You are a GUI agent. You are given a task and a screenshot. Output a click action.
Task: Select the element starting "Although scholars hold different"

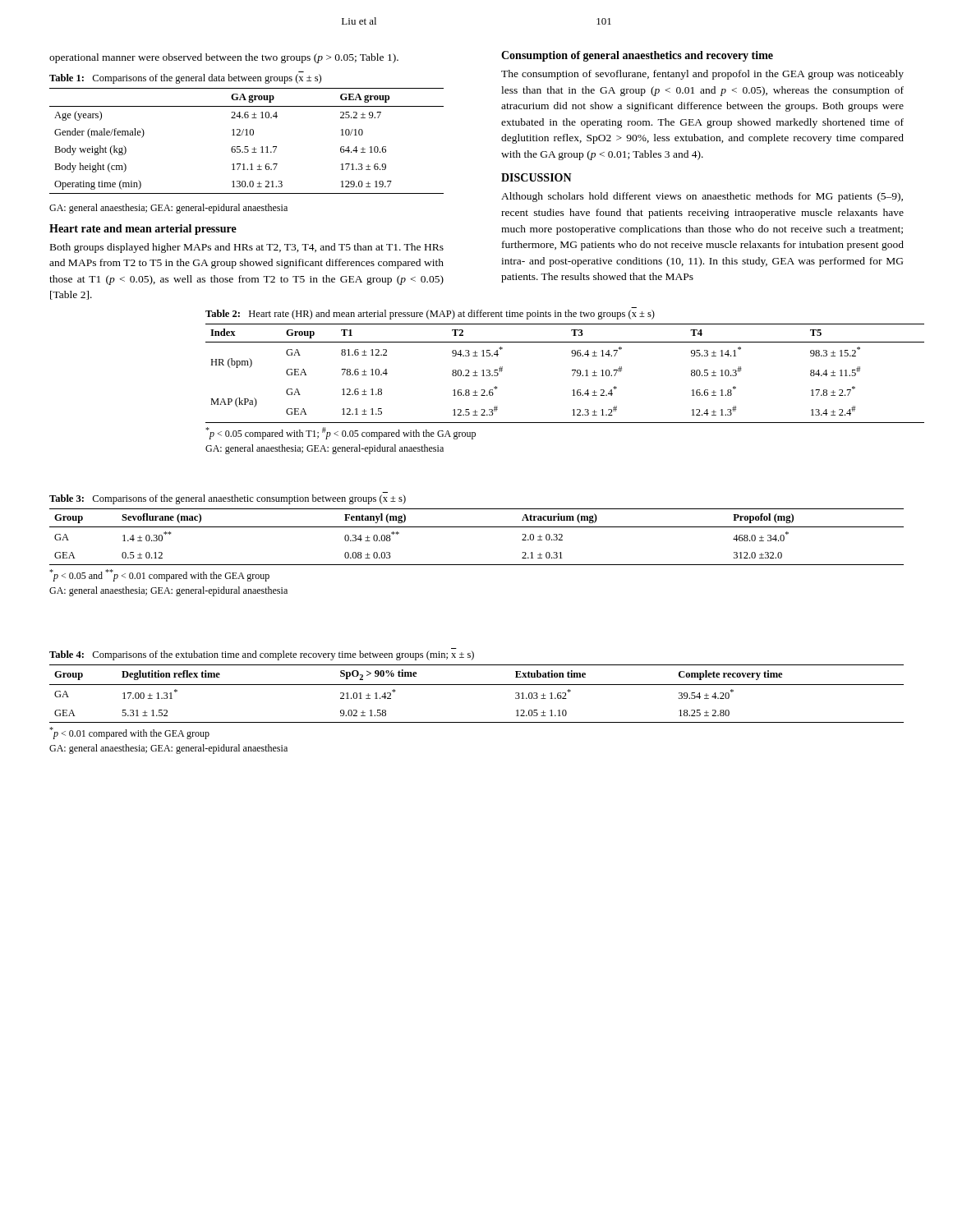(x=702, y=236)
